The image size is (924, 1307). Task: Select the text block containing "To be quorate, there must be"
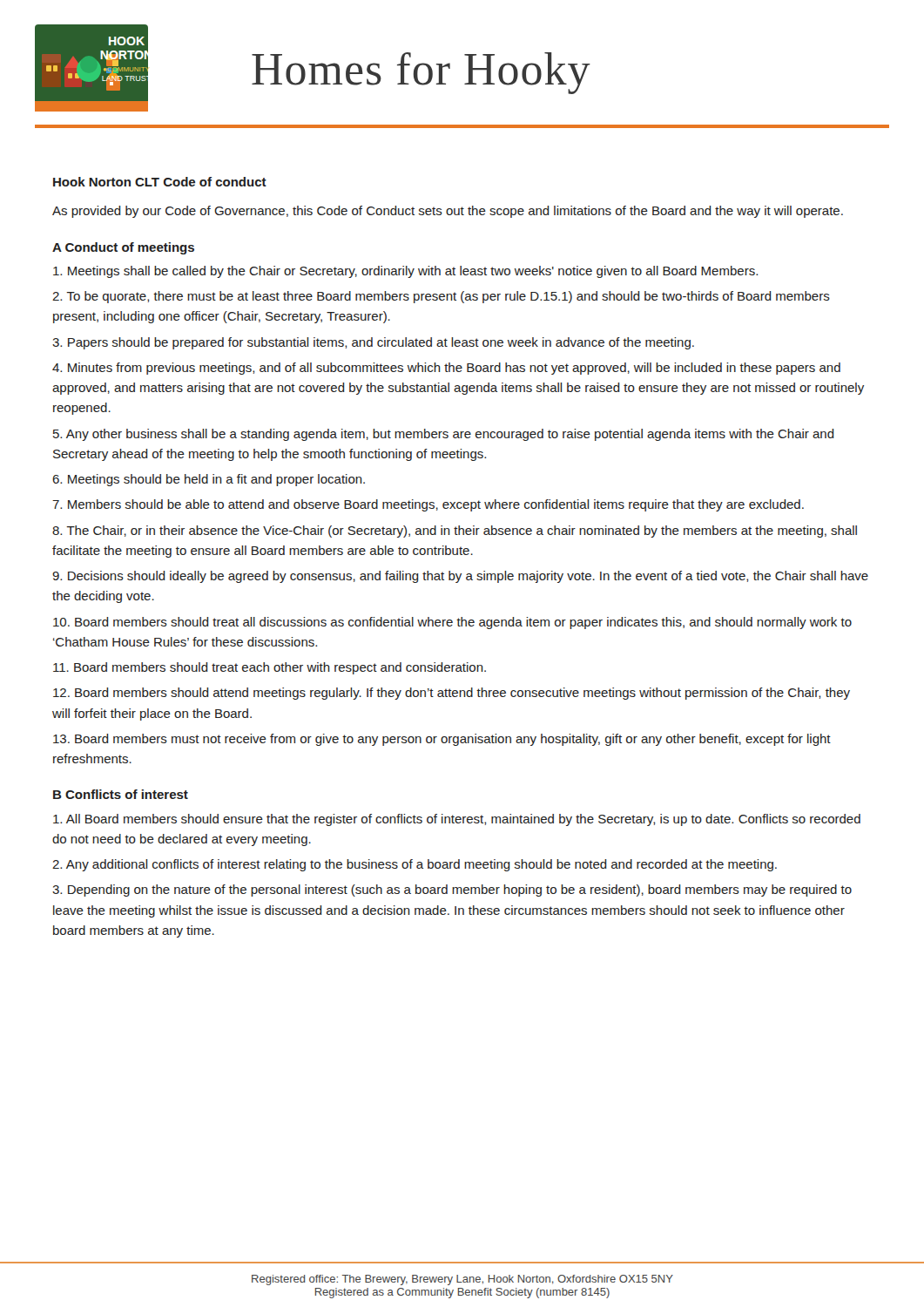pos(441,306)
